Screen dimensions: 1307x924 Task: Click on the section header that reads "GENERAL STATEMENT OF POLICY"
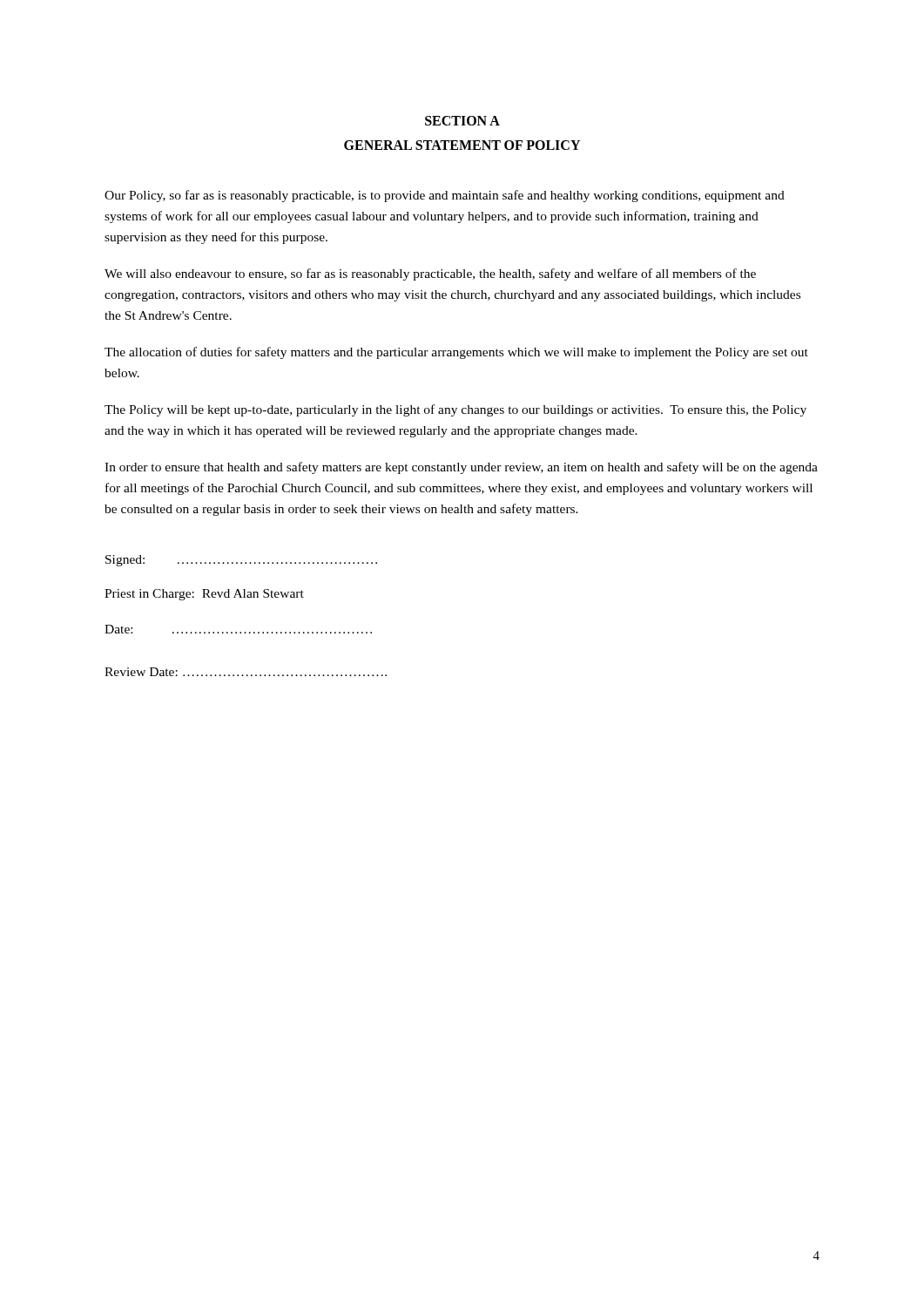(x=462, y=145)
